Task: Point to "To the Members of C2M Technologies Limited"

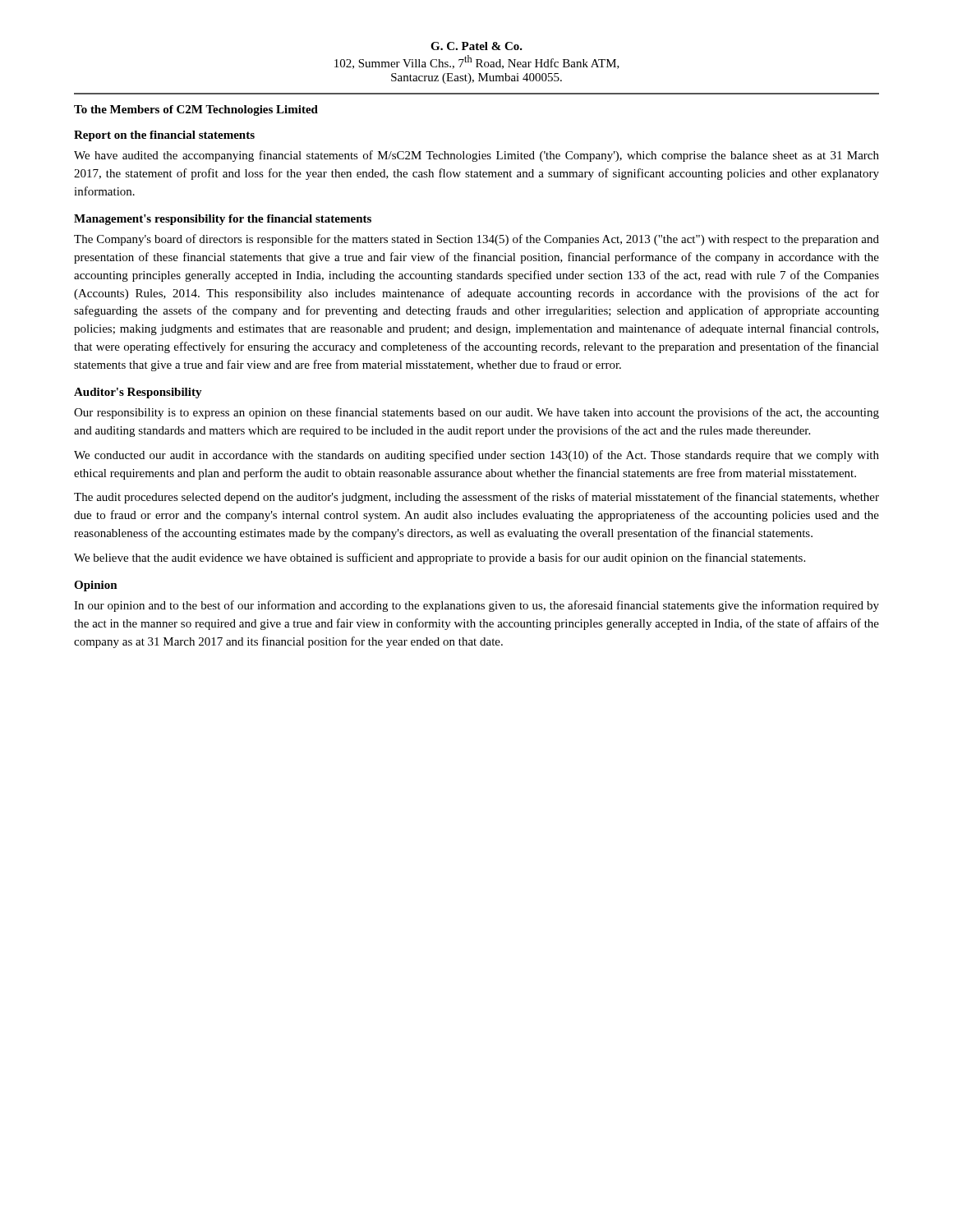Action: [196, 109]
